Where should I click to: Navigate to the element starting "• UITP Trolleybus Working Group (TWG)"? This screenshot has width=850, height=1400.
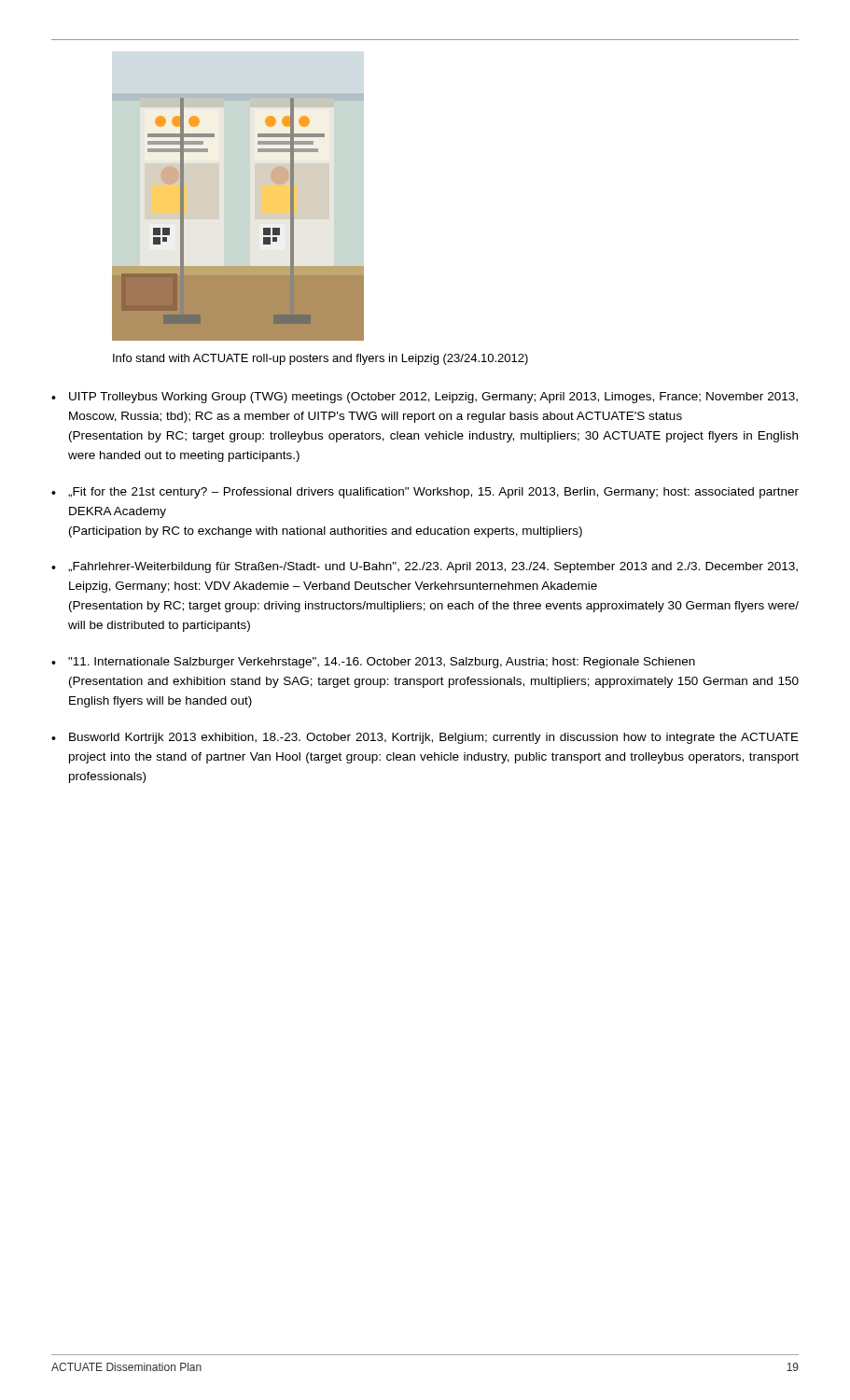(x=425, y=426)
